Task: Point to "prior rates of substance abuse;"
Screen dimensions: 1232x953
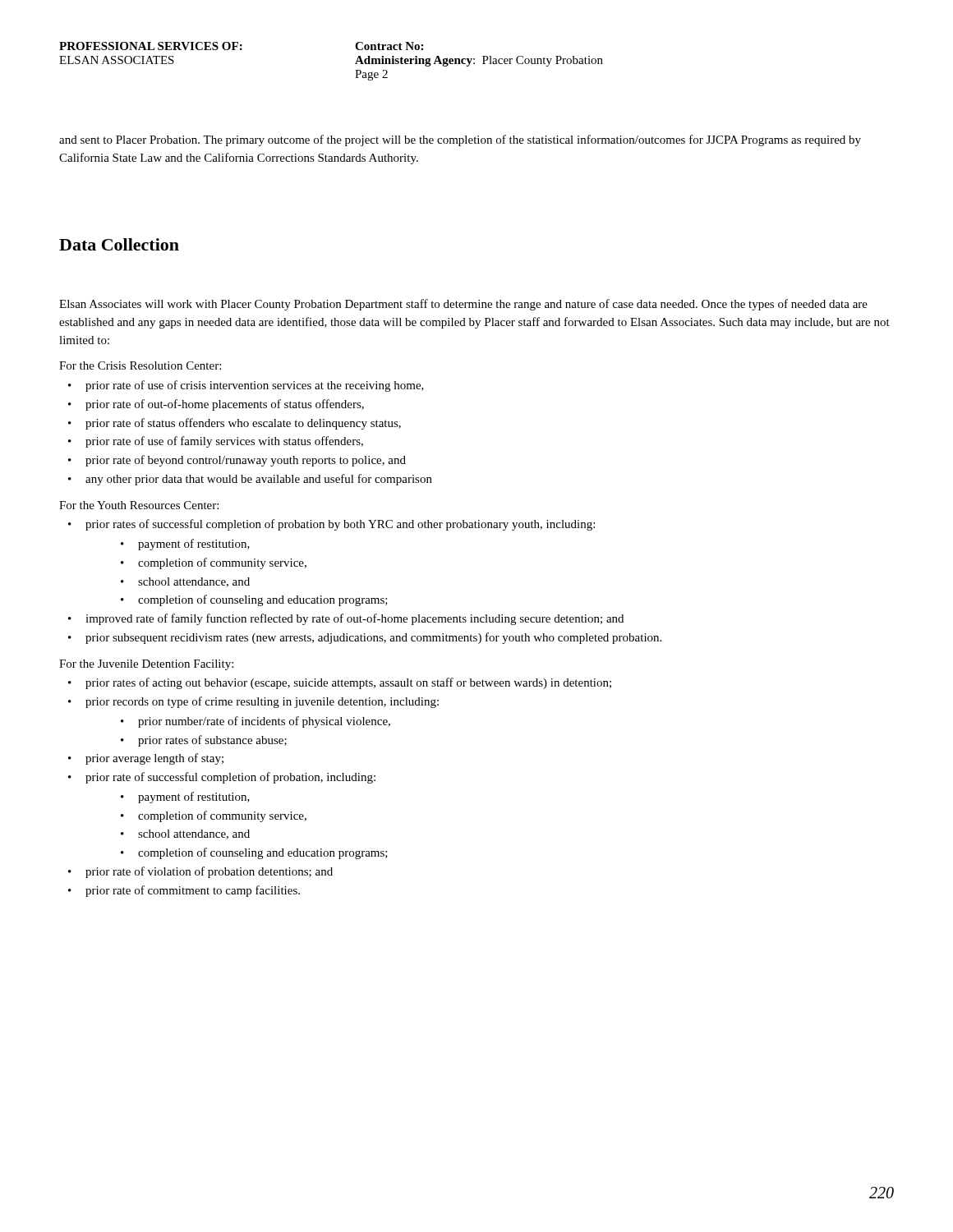Action: point(213,740)
